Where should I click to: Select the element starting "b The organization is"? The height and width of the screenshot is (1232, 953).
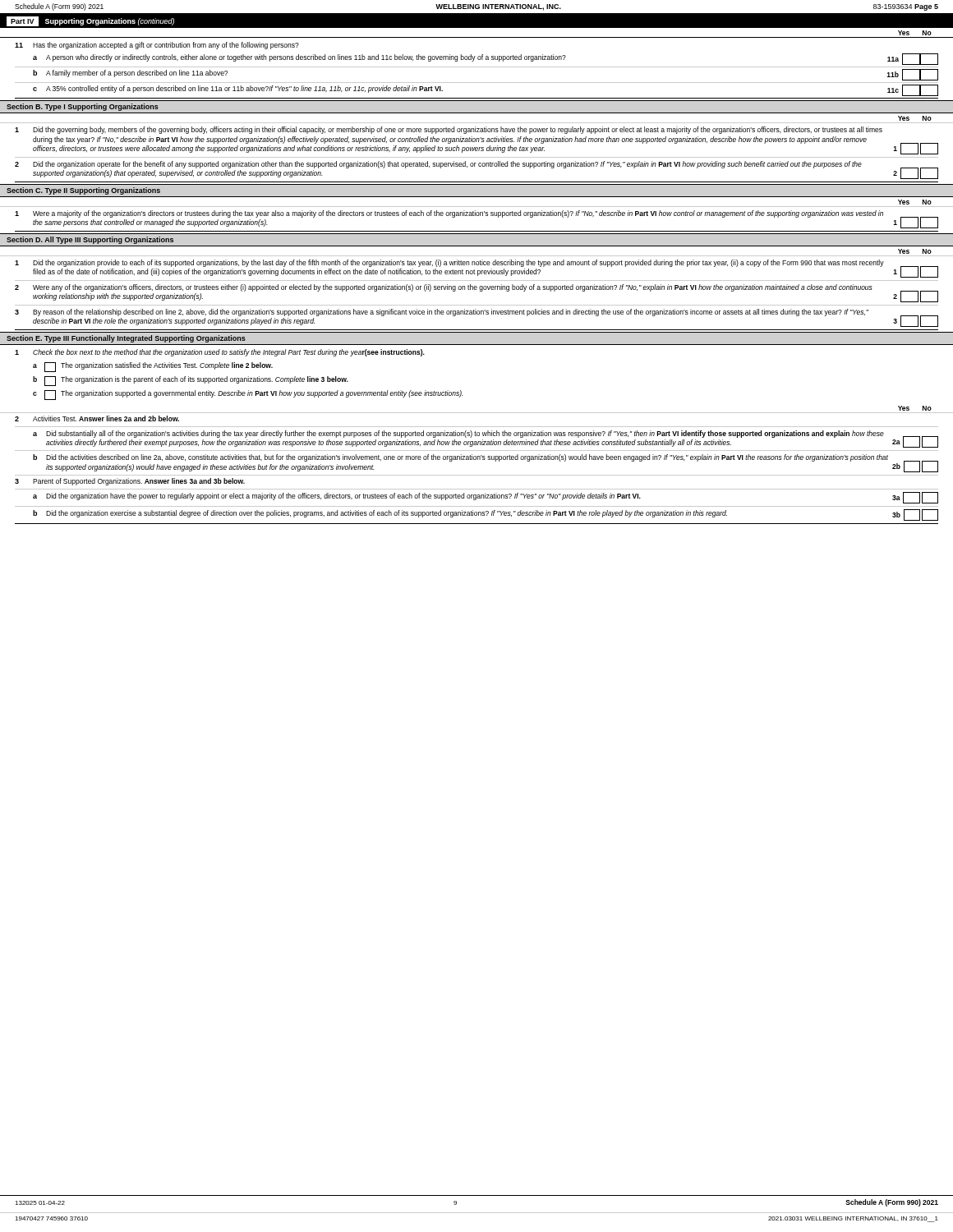pyautogui.click(x=191, y=381)
